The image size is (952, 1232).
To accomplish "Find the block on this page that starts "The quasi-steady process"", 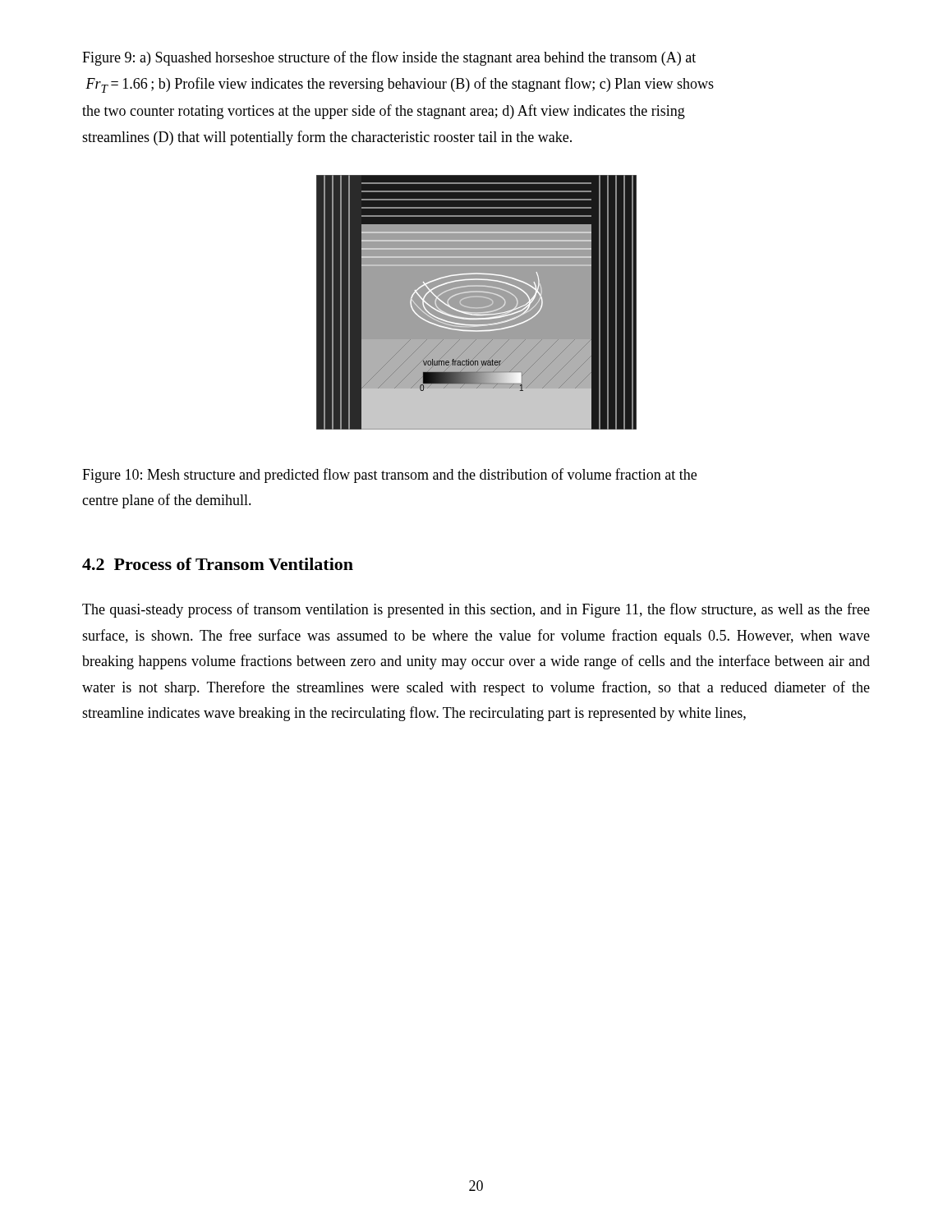I will click(476, 661).
